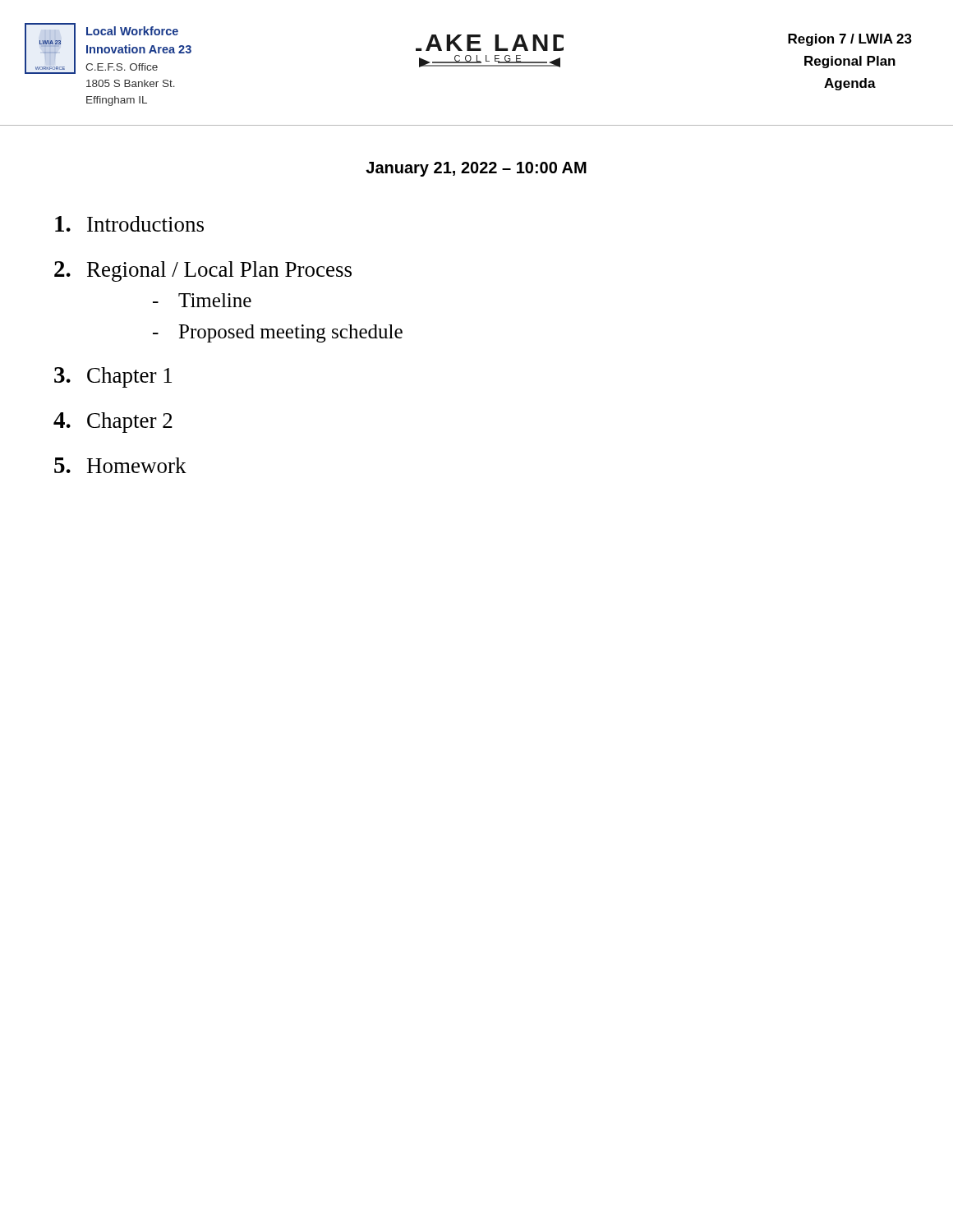Image resolution: width=953 pixels, height=1232 pixels.
Task: Locate the element starting "5. Homework"
Action: pyautogui.click(x=120, y=465)
